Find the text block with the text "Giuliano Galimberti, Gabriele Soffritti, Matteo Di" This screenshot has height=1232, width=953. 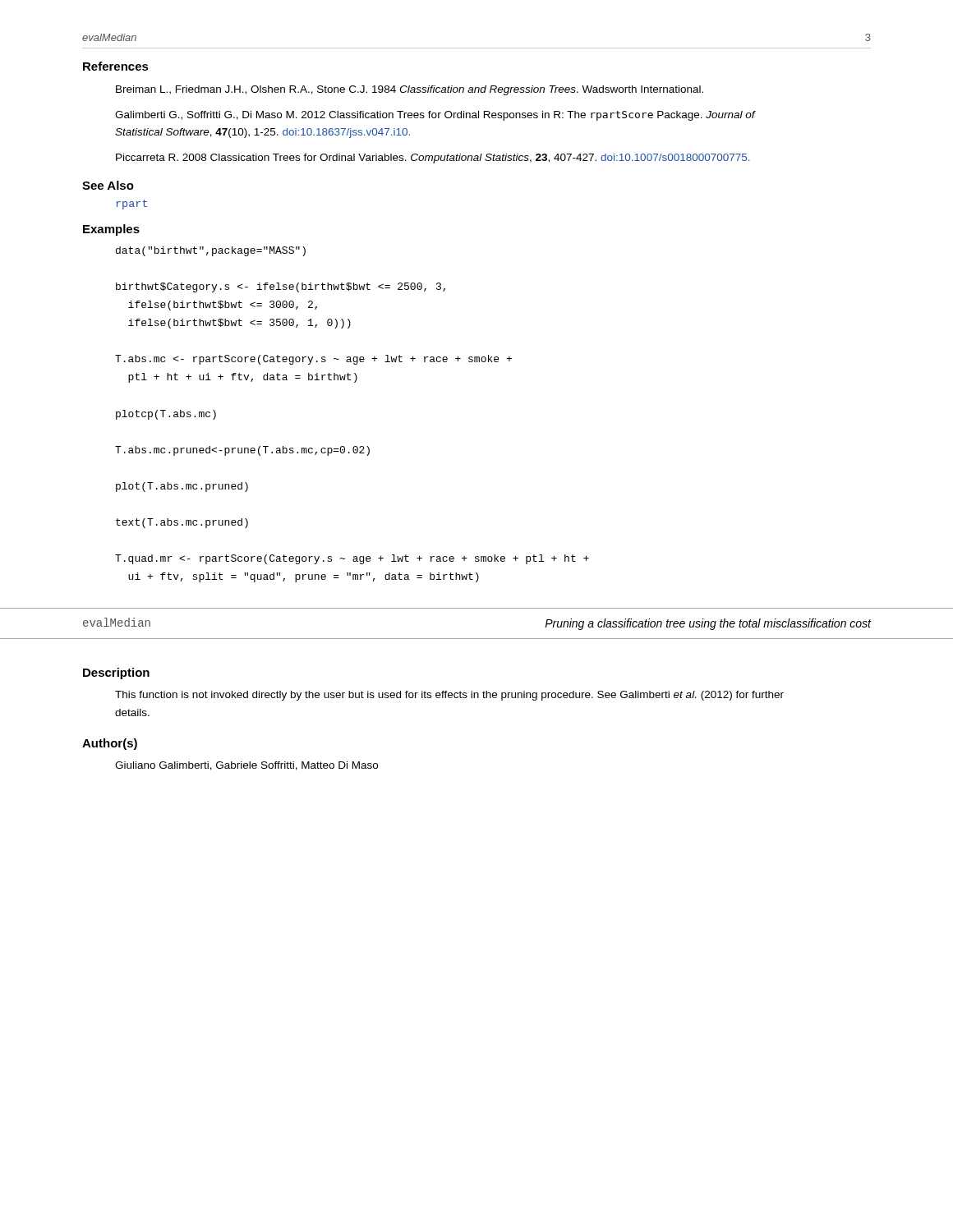pyautogui.click(x=247, y=765)
